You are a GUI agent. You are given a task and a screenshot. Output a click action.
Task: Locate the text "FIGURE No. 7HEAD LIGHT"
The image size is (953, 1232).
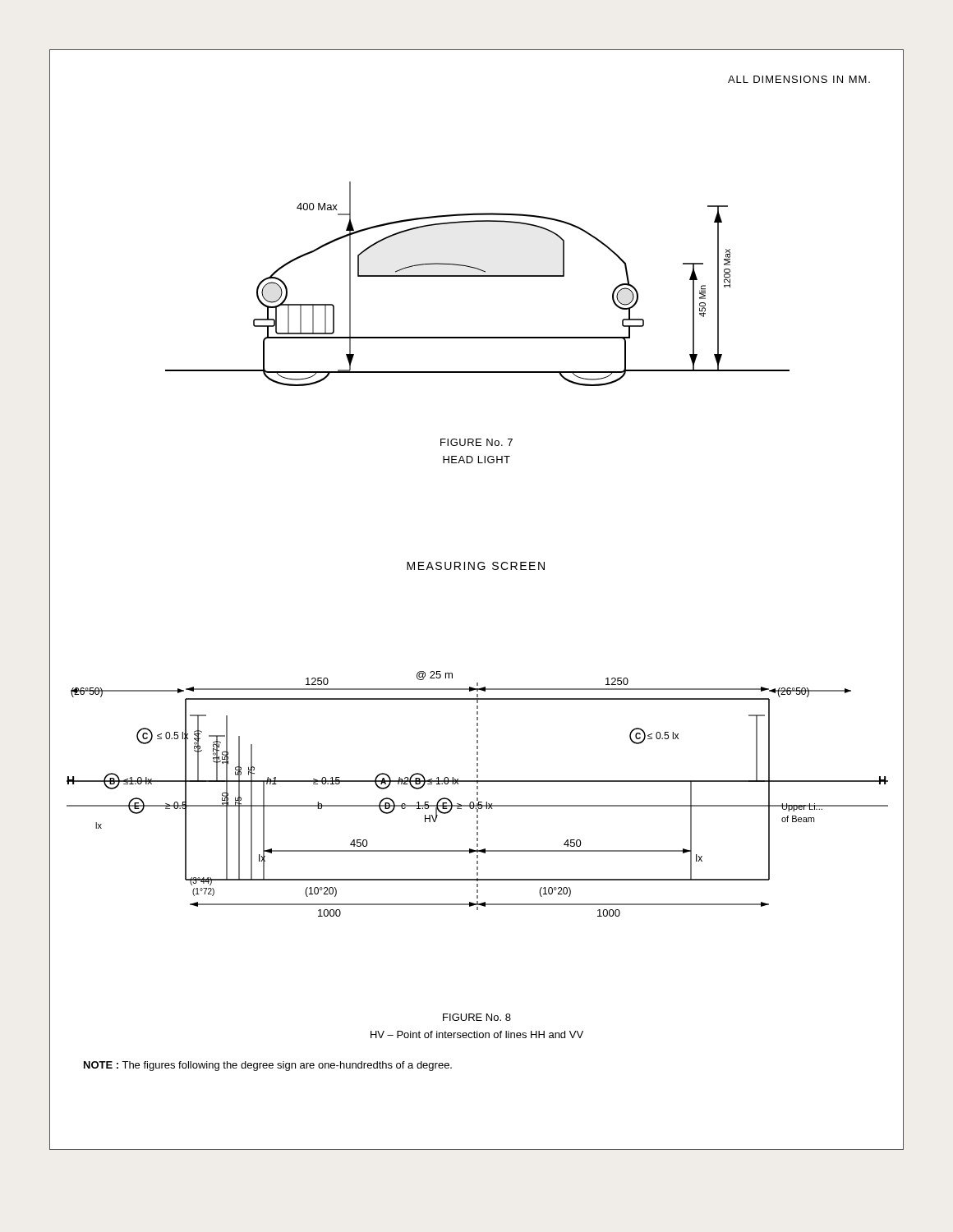coord(476,451)
